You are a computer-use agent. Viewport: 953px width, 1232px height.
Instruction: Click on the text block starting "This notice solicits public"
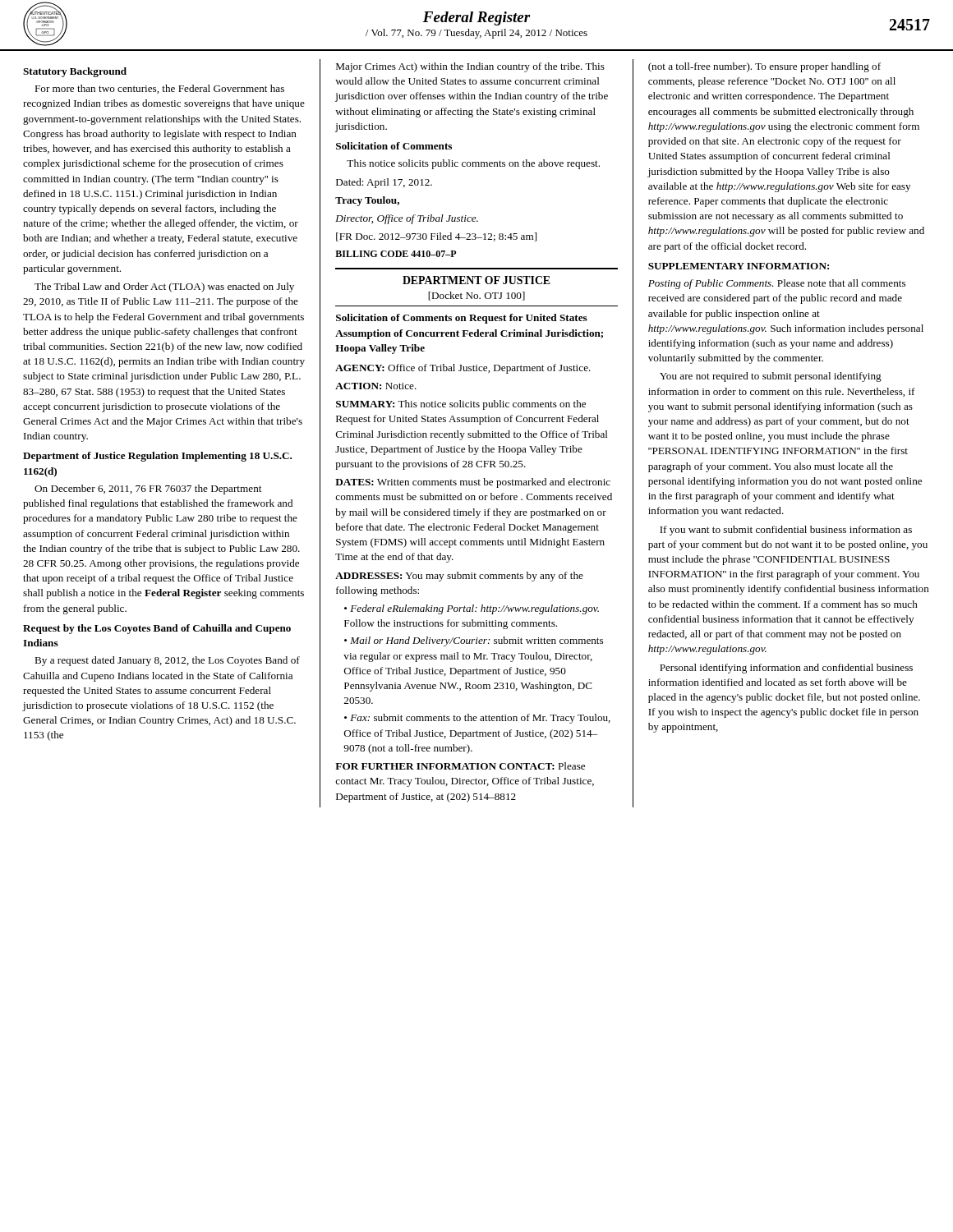pos(476,173)
